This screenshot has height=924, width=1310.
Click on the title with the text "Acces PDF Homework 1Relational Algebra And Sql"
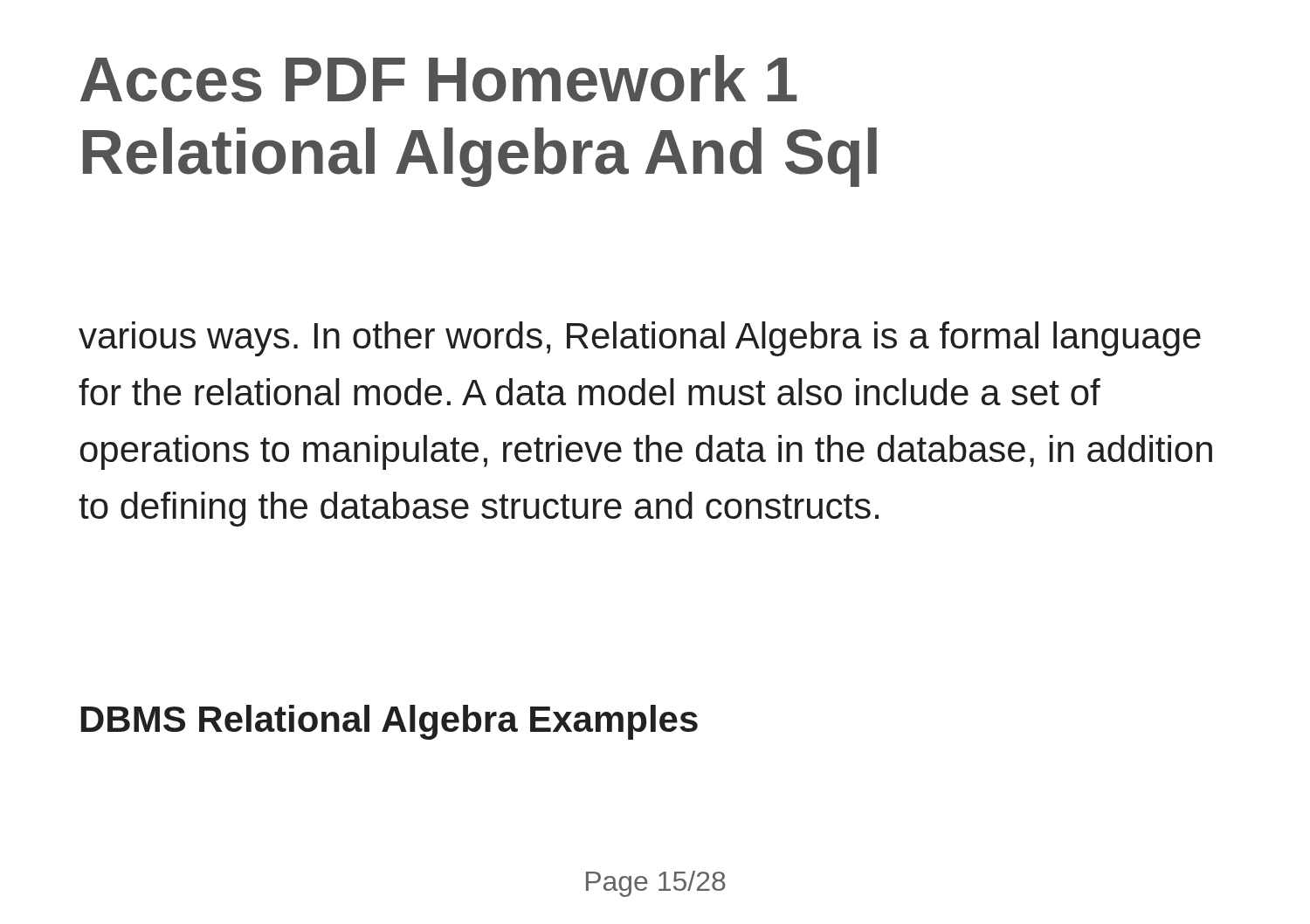(480, 116)
